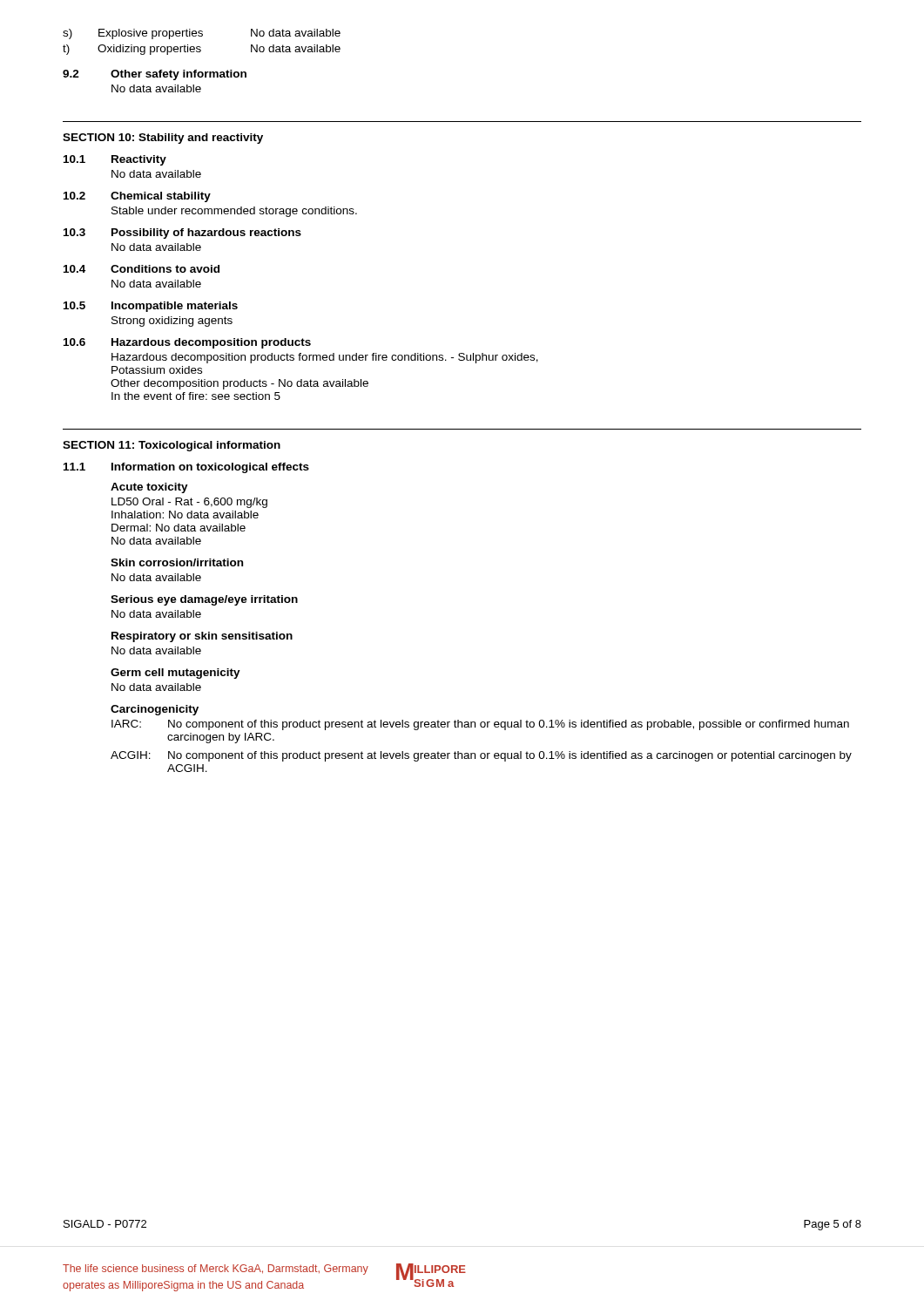Locate the block of text that opens with "IARC: No component"

486,730
